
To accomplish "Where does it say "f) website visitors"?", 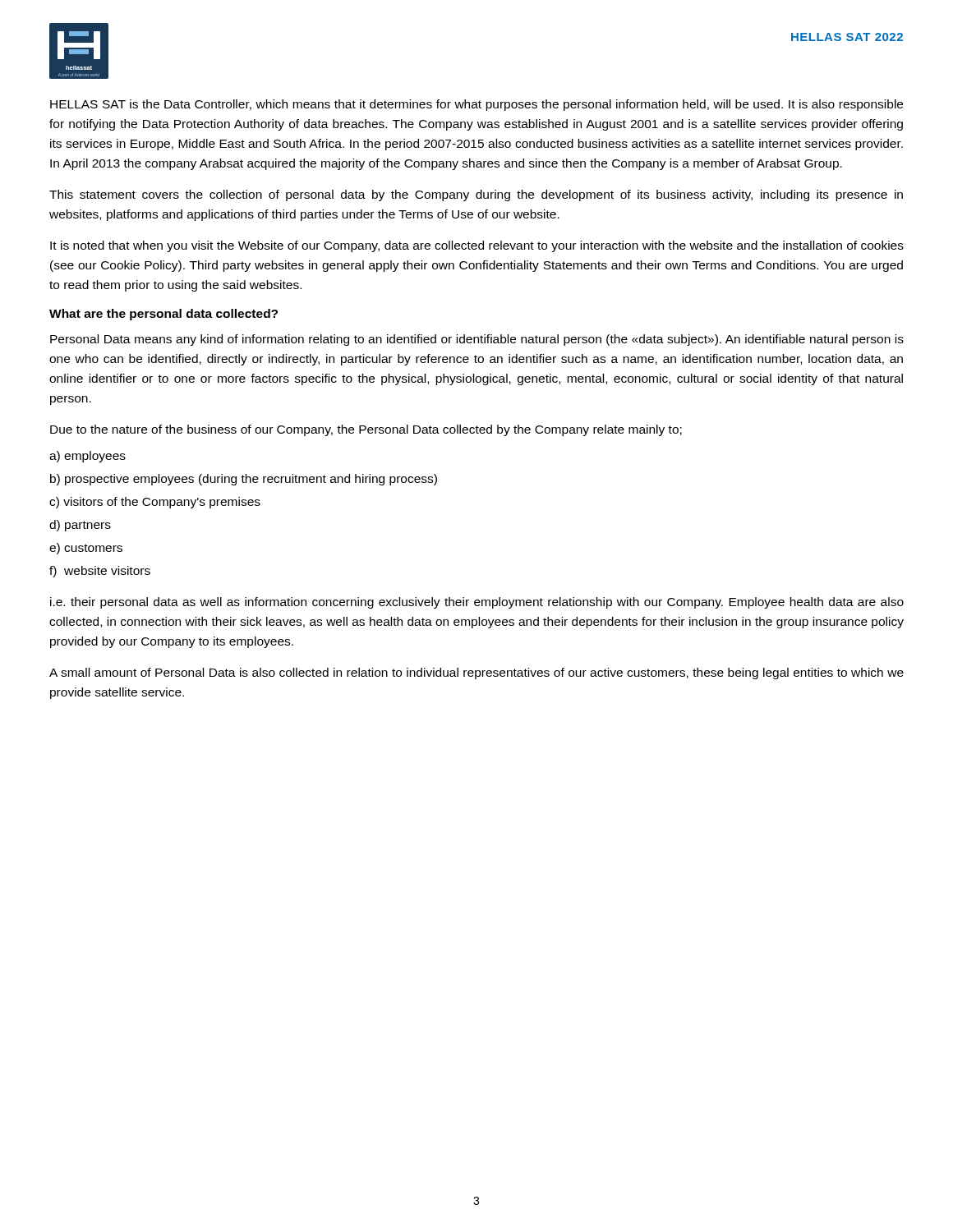I will tap(100, 571).
